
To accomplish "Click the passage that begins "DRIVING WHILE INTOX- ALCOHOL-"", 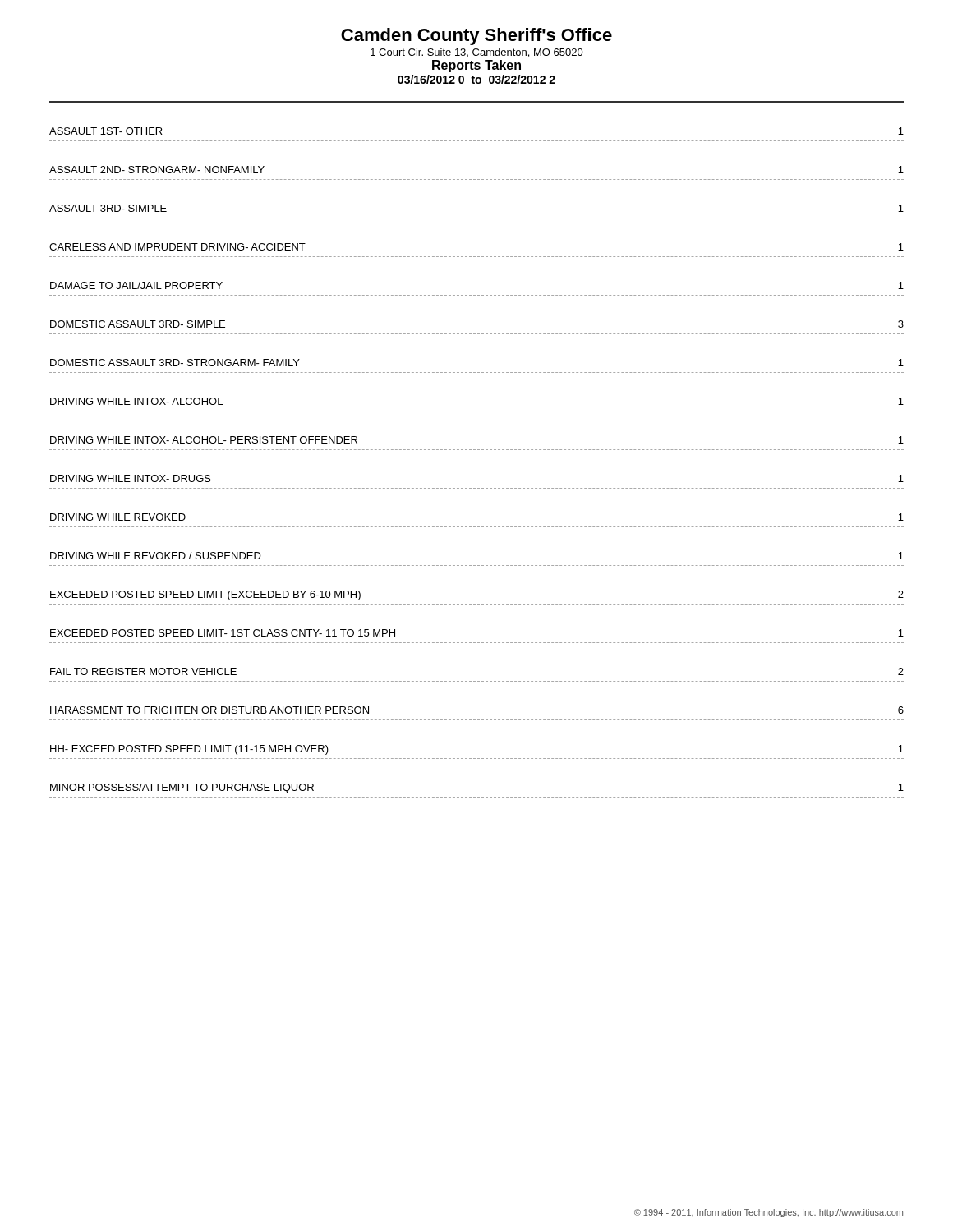I will click(x=476, y=441).
